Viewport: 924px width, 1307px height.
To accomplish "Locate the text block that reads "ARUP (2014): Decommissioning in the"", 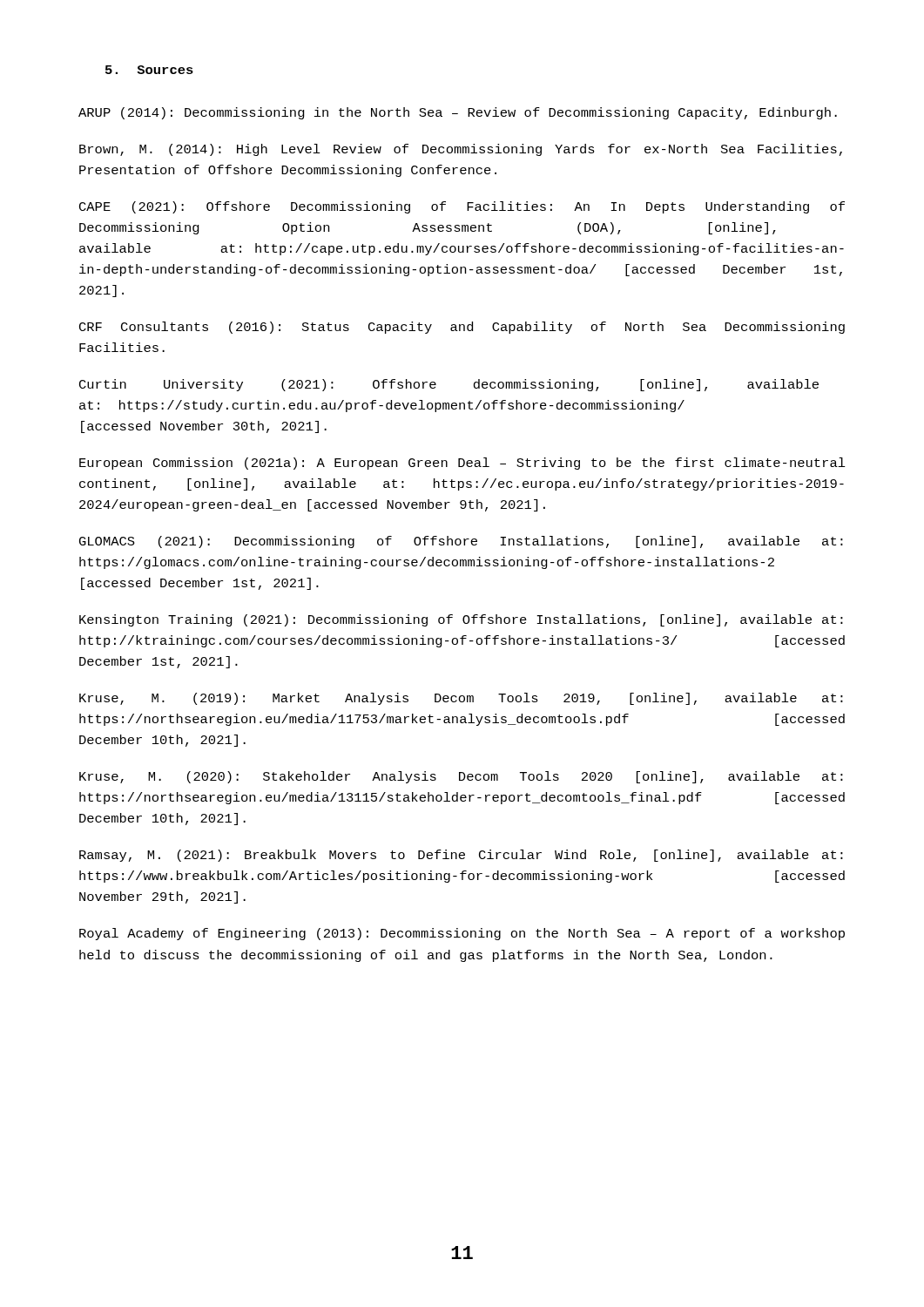I will tap(459, 113).
